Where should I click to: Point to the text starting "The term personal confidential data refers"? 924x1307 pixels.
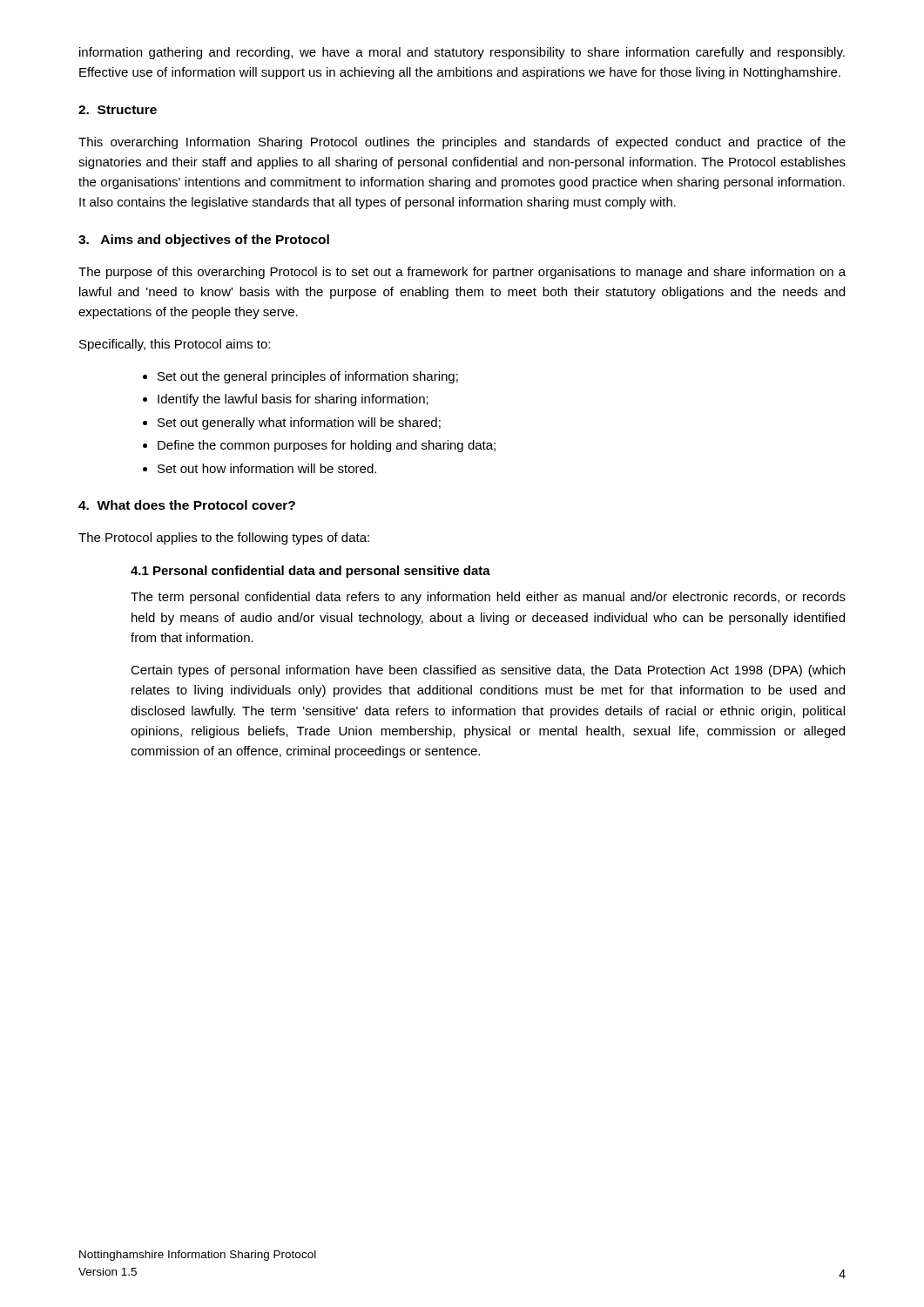click(488, 617)
